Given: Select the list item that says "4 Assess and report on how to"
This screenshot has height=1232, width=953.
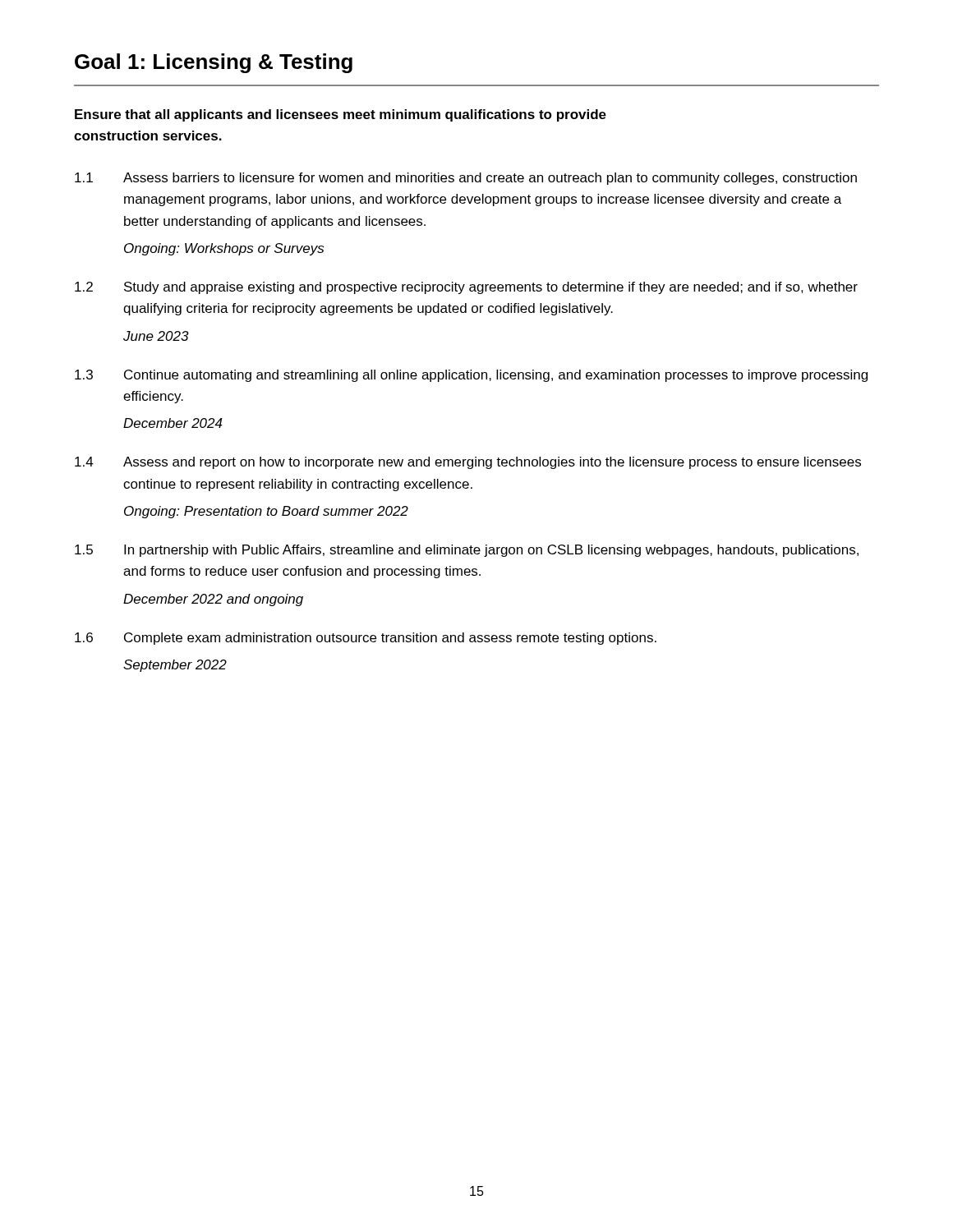Looking at the screenshot, I should [x=476, y=474].
